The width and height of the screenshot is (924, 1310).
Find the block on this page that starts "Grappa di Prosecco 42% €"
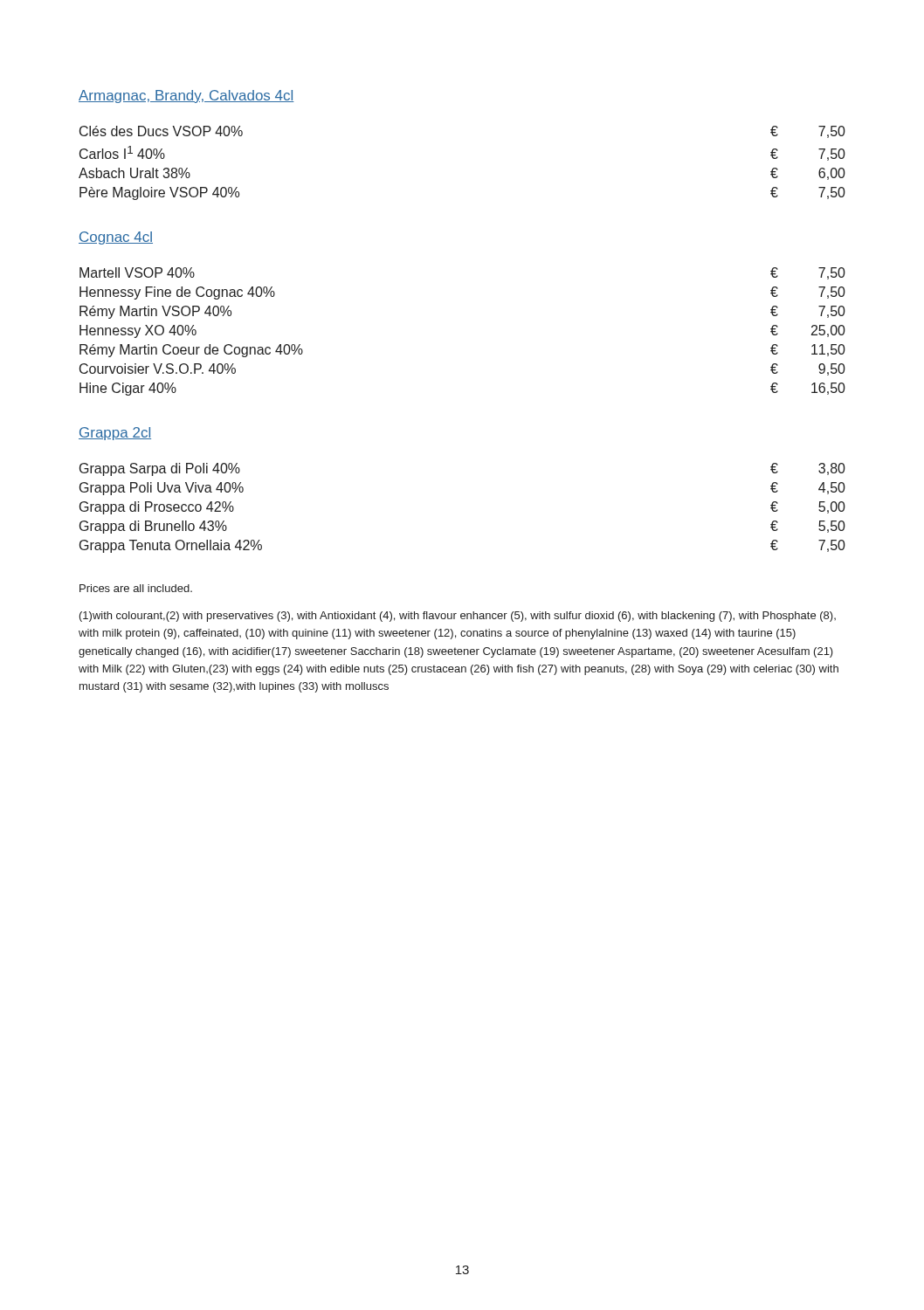[159, 508]
